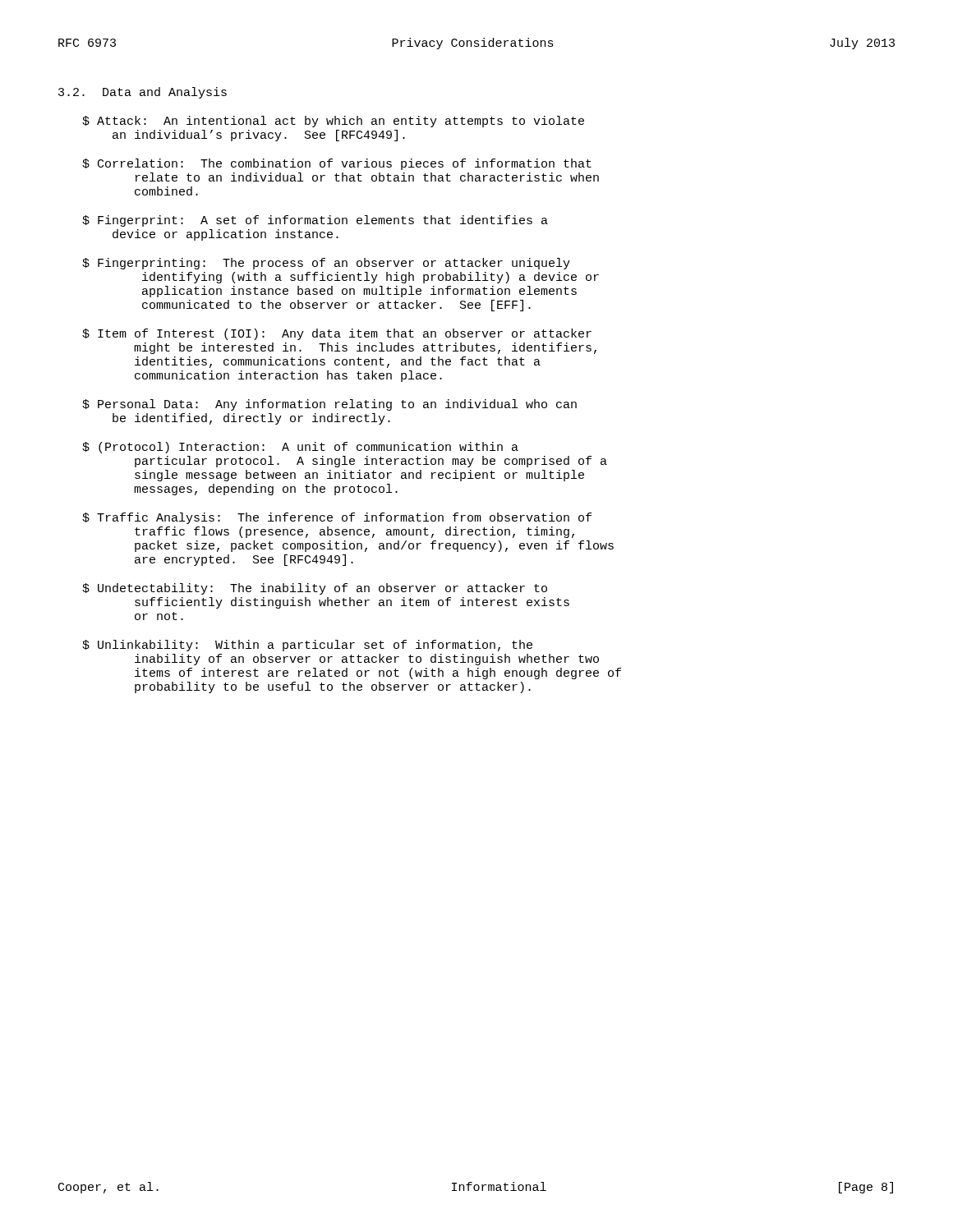Click on the list item containing "$ Undetectability: The inability of"
The width and height of the screenshot is (953, 1232).
(x=476, y=603)
